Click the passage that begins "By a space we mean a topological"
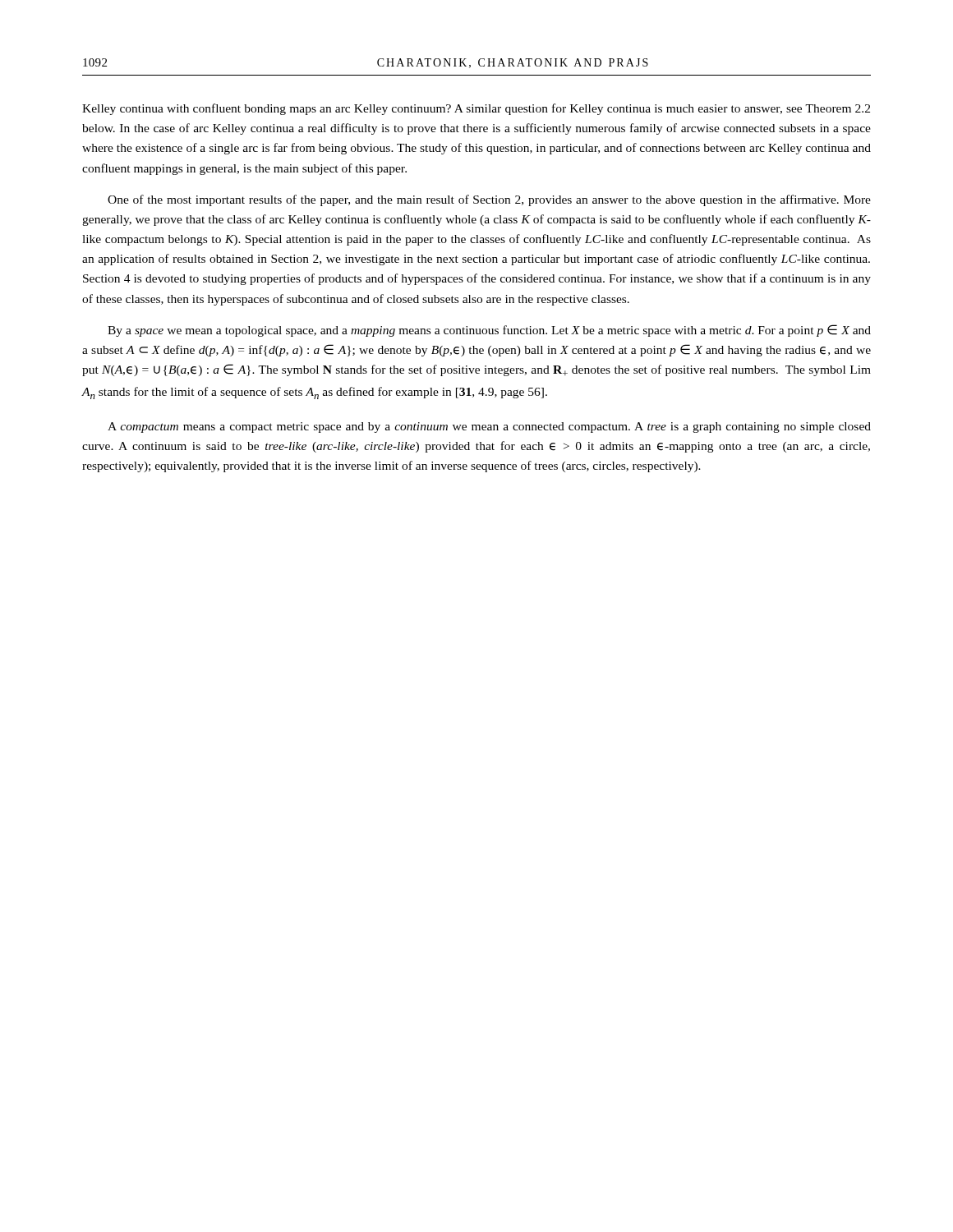Screen dimensions: 1232x953 476,362
